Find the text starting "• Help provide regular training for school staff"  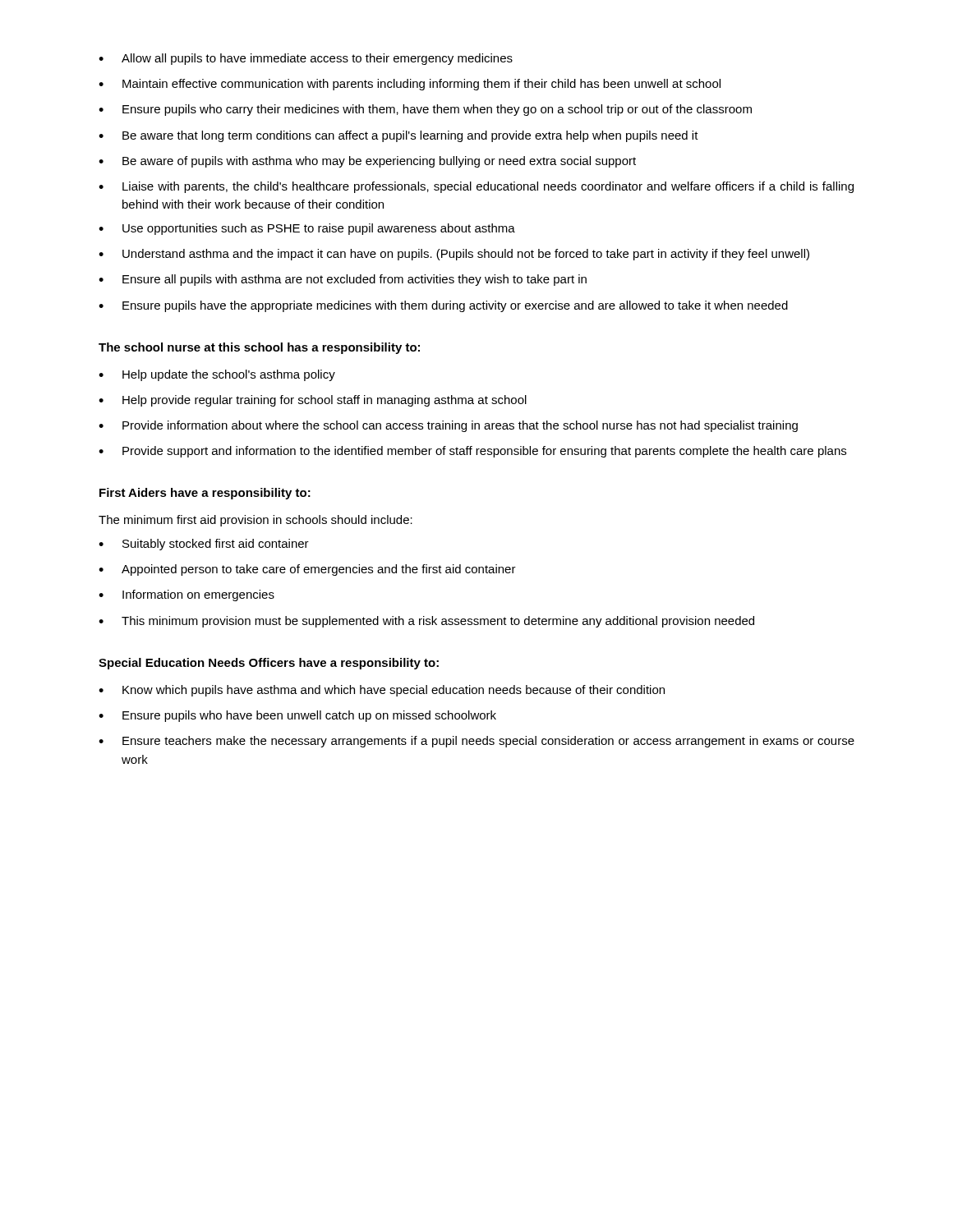click(x=476, y=401)
